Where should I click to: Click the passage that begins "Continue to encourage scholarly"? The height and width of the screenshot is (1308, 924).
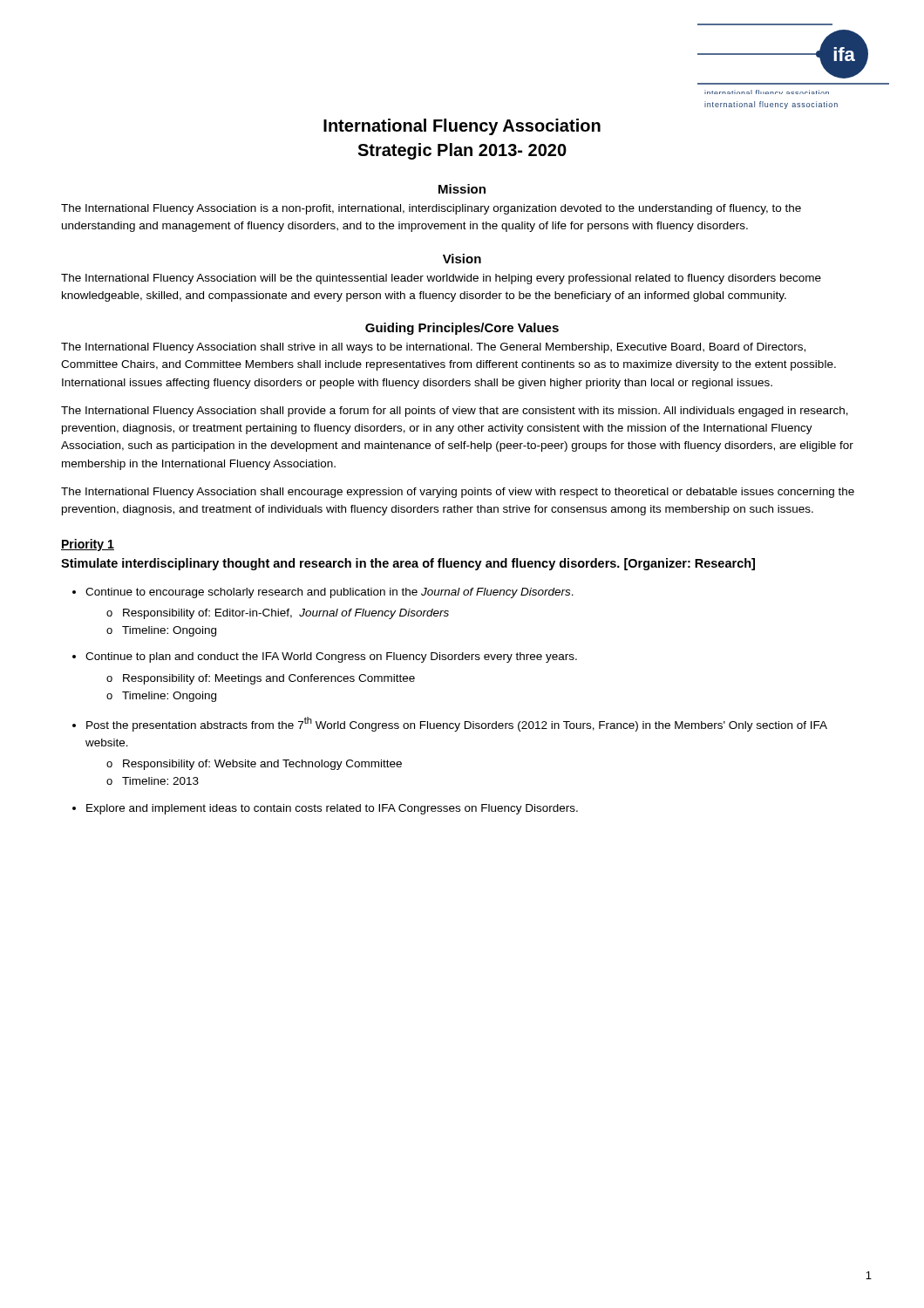click(x=330, y=593)
